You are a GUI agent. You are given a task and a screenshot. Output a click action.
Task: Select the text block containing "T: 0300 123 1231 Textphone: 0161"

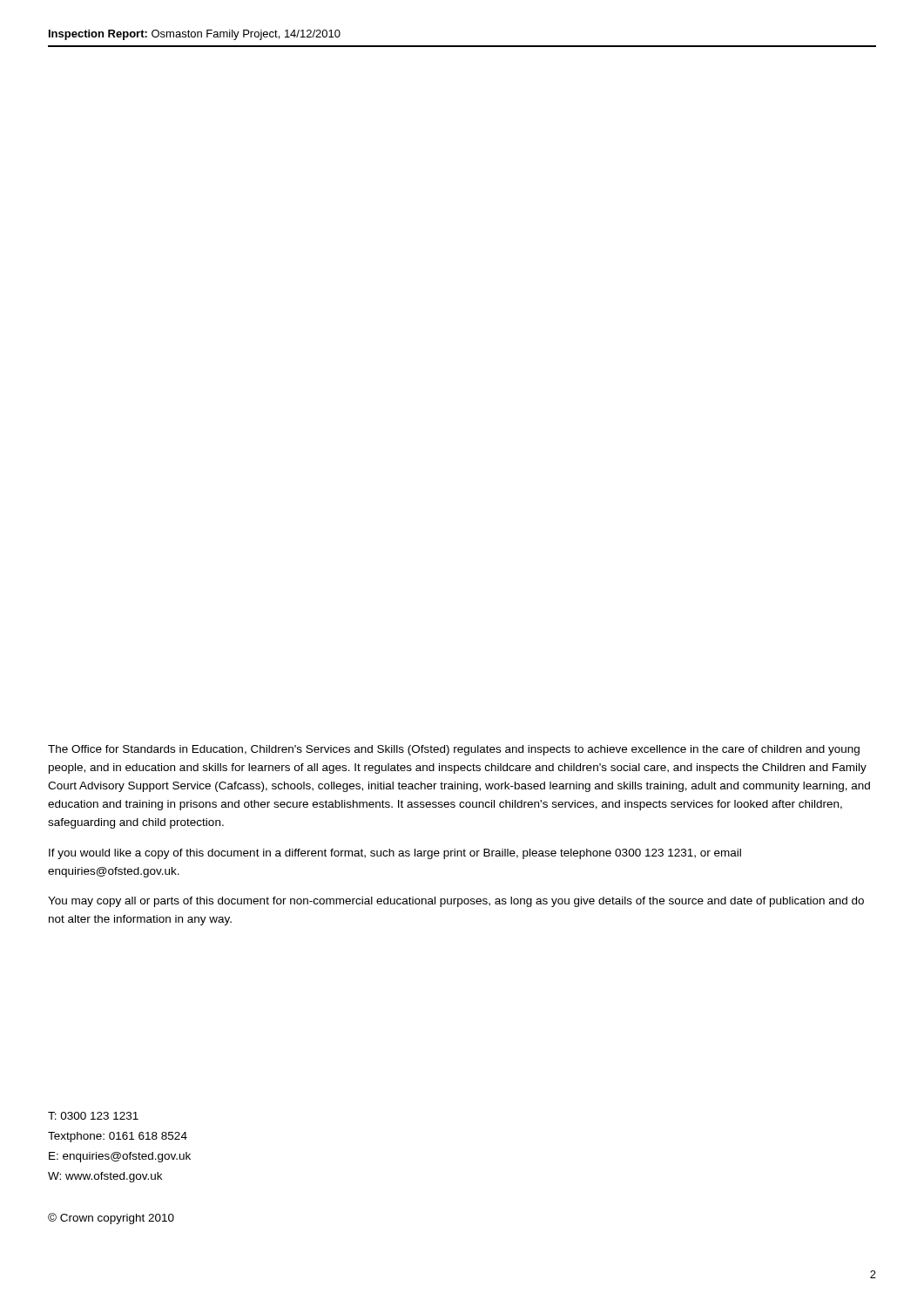(x=119, y=1146)
